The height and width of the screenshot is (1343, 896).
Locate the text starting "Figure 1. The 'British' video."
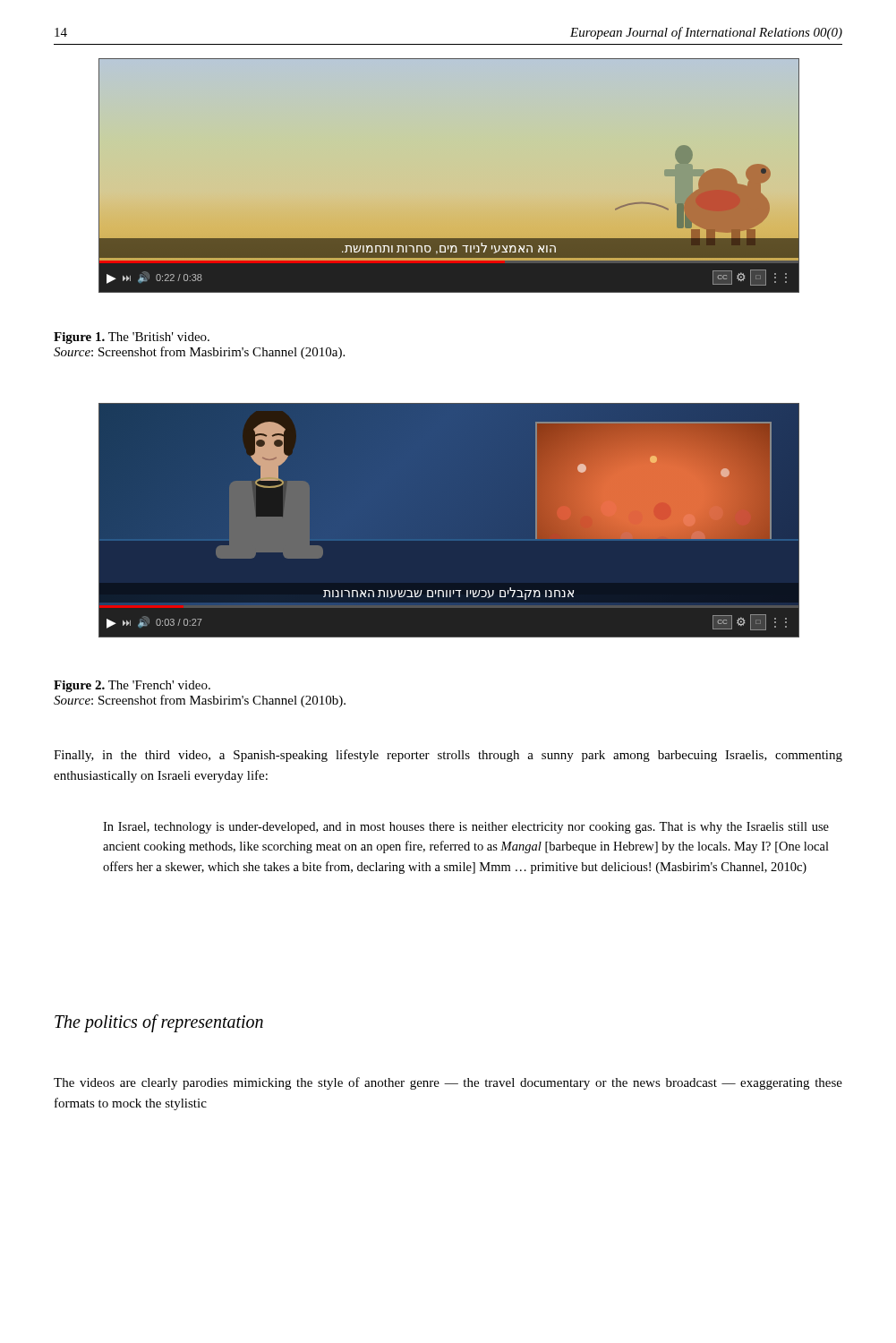tap(200, 345)
